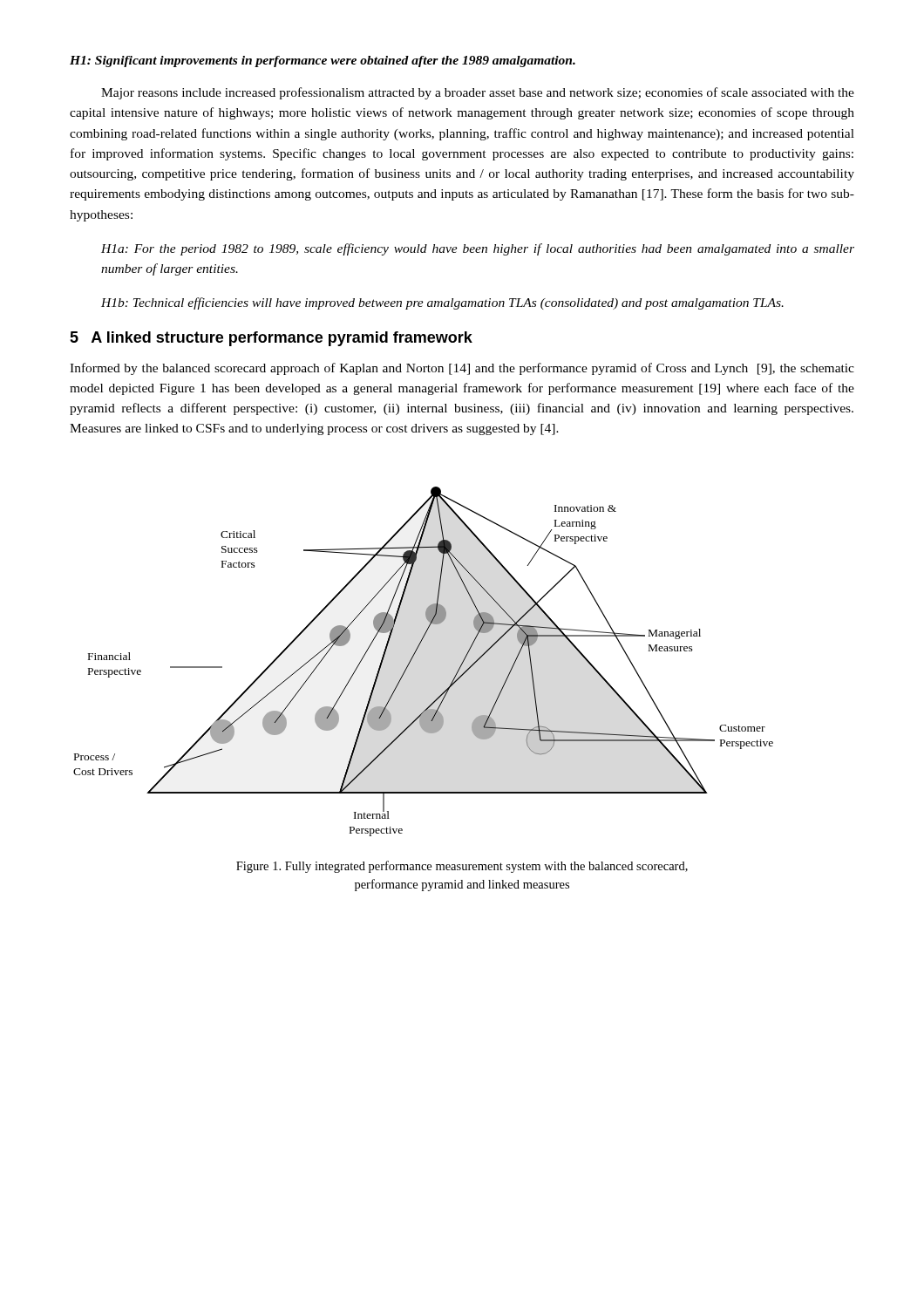924x1308 pixels.
Task: Find the text block starting "5 A linked structure"
Action: click(x=271, y=337)
